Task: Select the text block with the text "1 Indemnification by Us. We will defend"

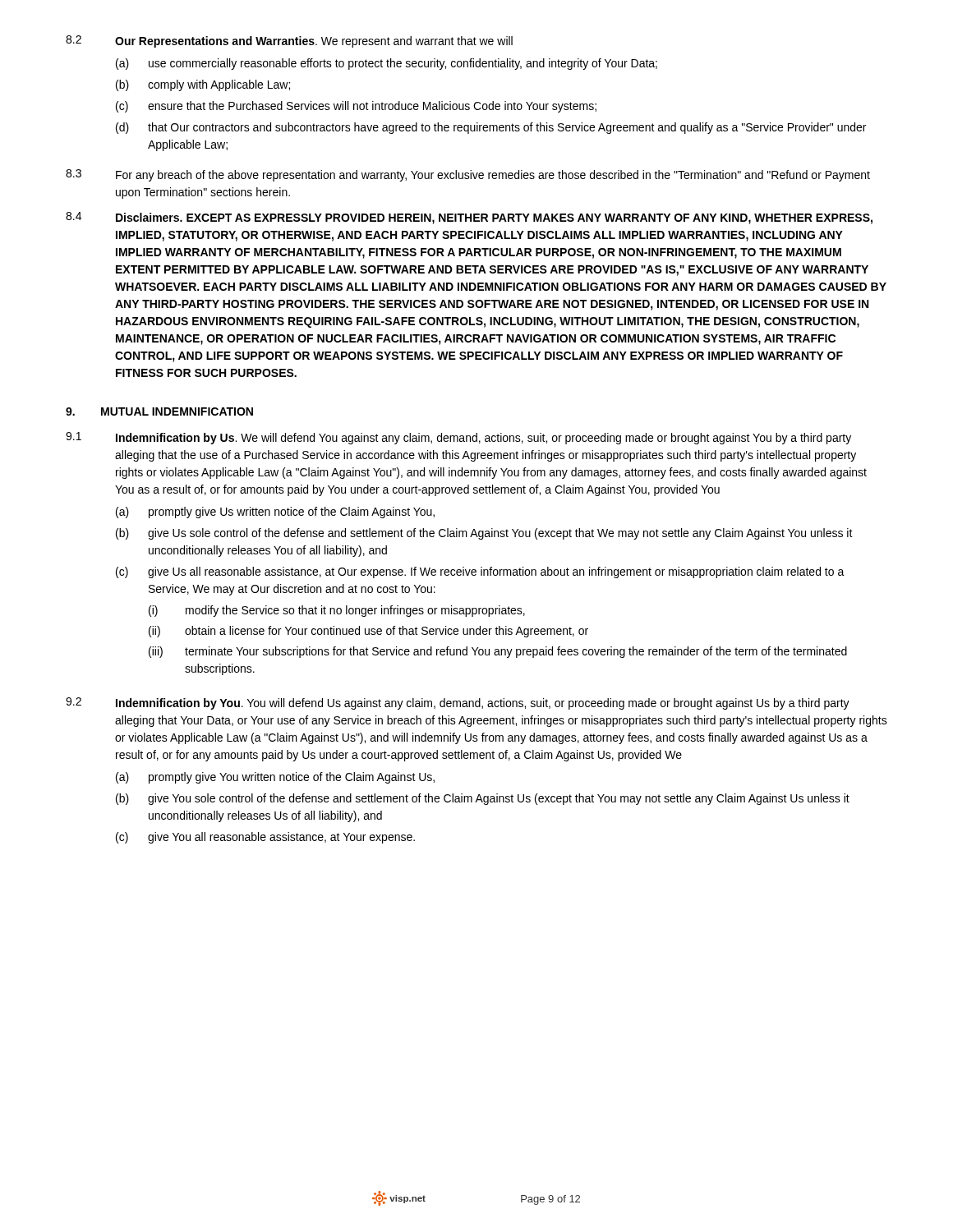Action: tap(476, 558)
